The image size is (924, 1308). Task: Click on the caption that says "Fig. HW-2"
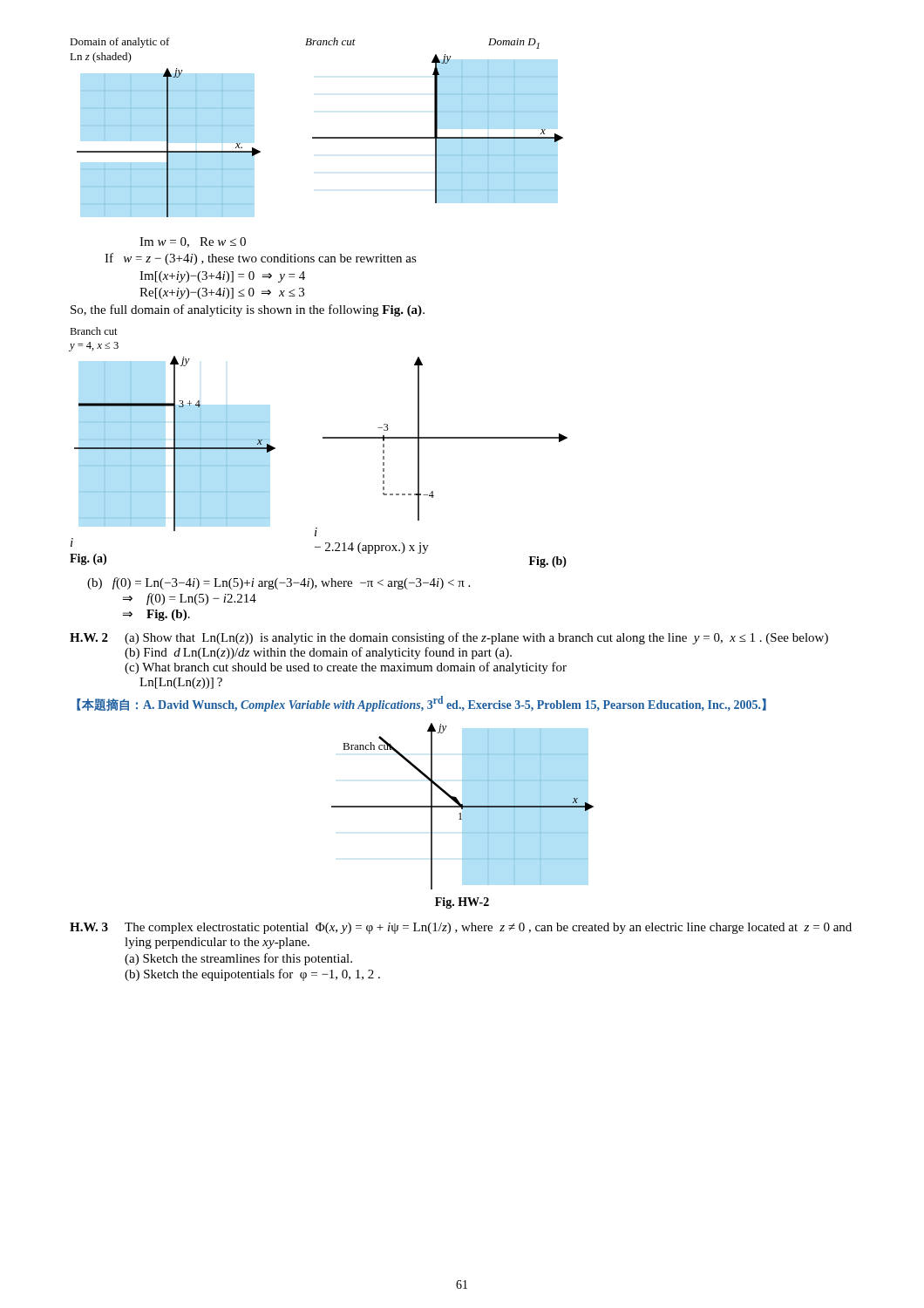[462, 903]
